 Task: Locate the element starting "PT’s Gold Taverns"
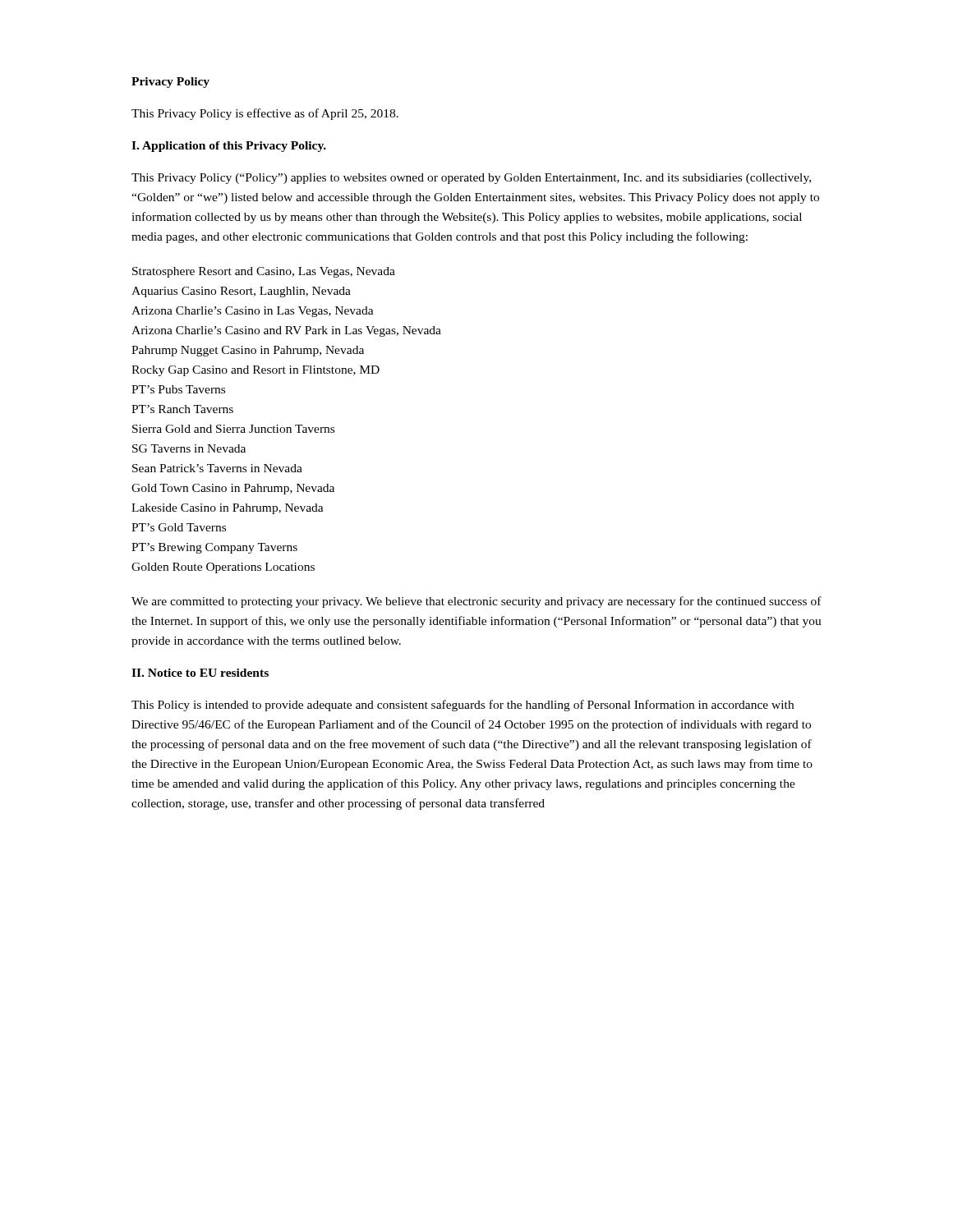click(179, 527)
